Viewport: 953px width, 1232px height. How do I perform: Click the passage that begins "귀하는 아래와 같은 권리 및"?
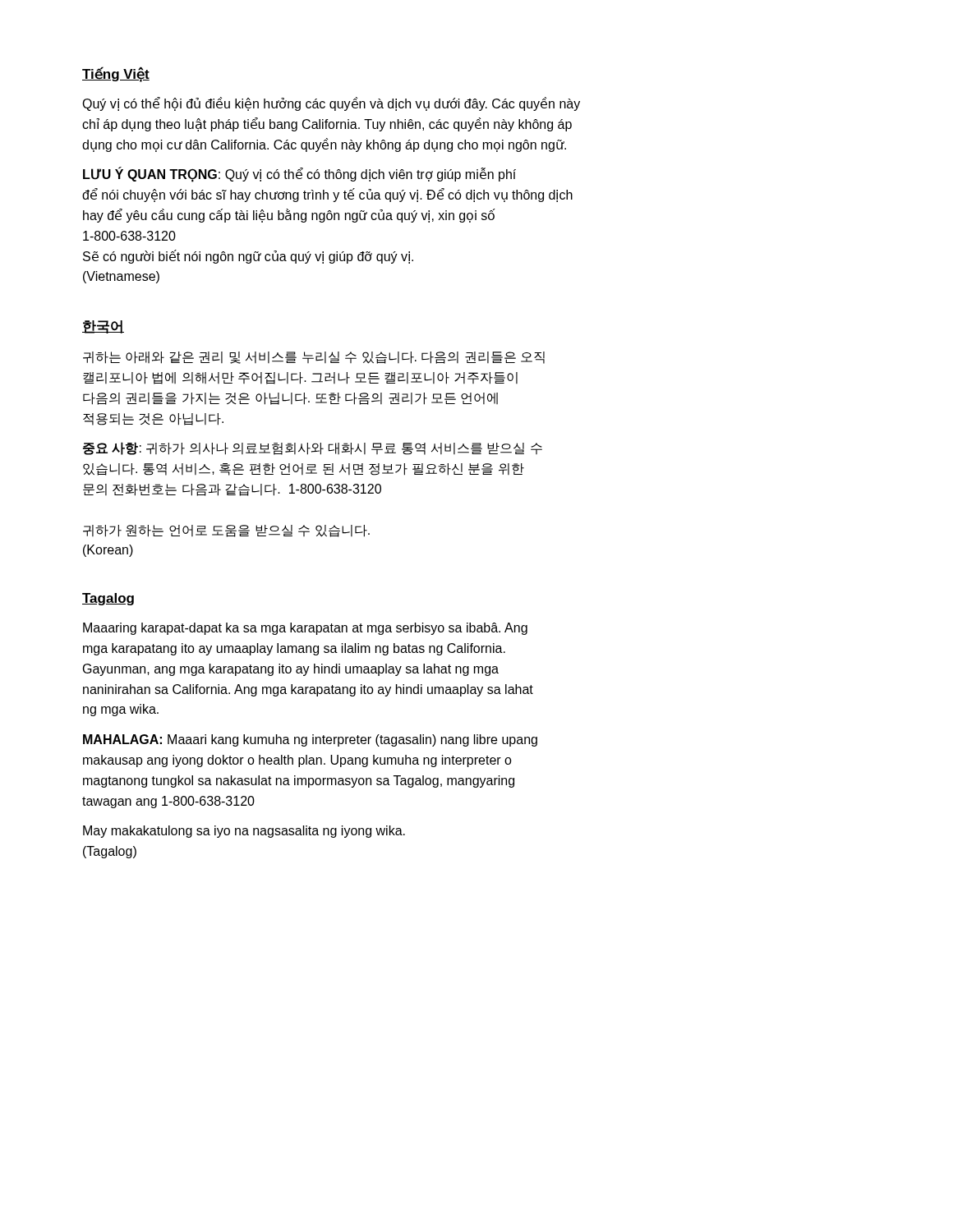314,388
